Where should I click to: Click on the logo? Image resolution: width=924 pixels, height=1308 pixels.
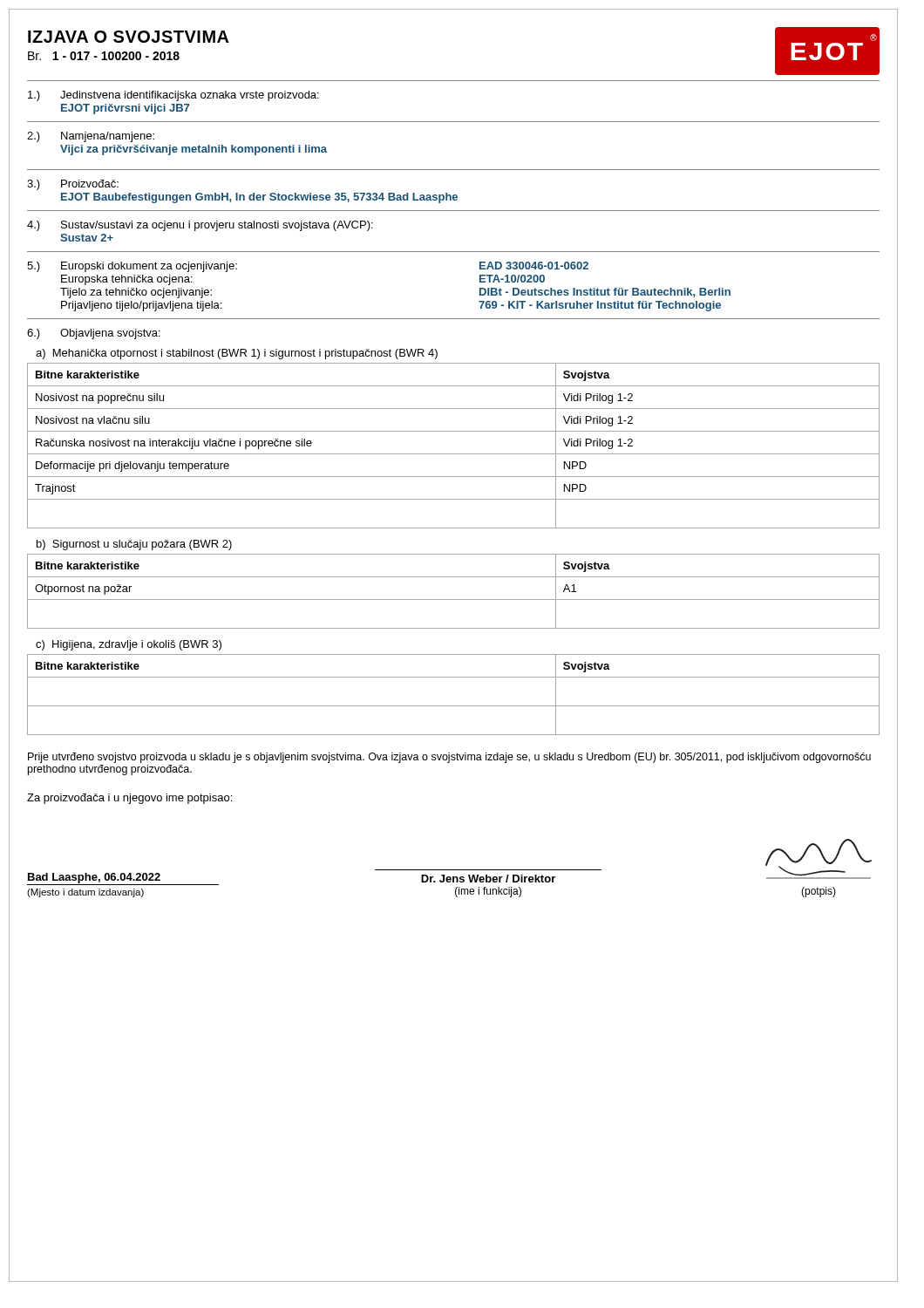(827, 51)
